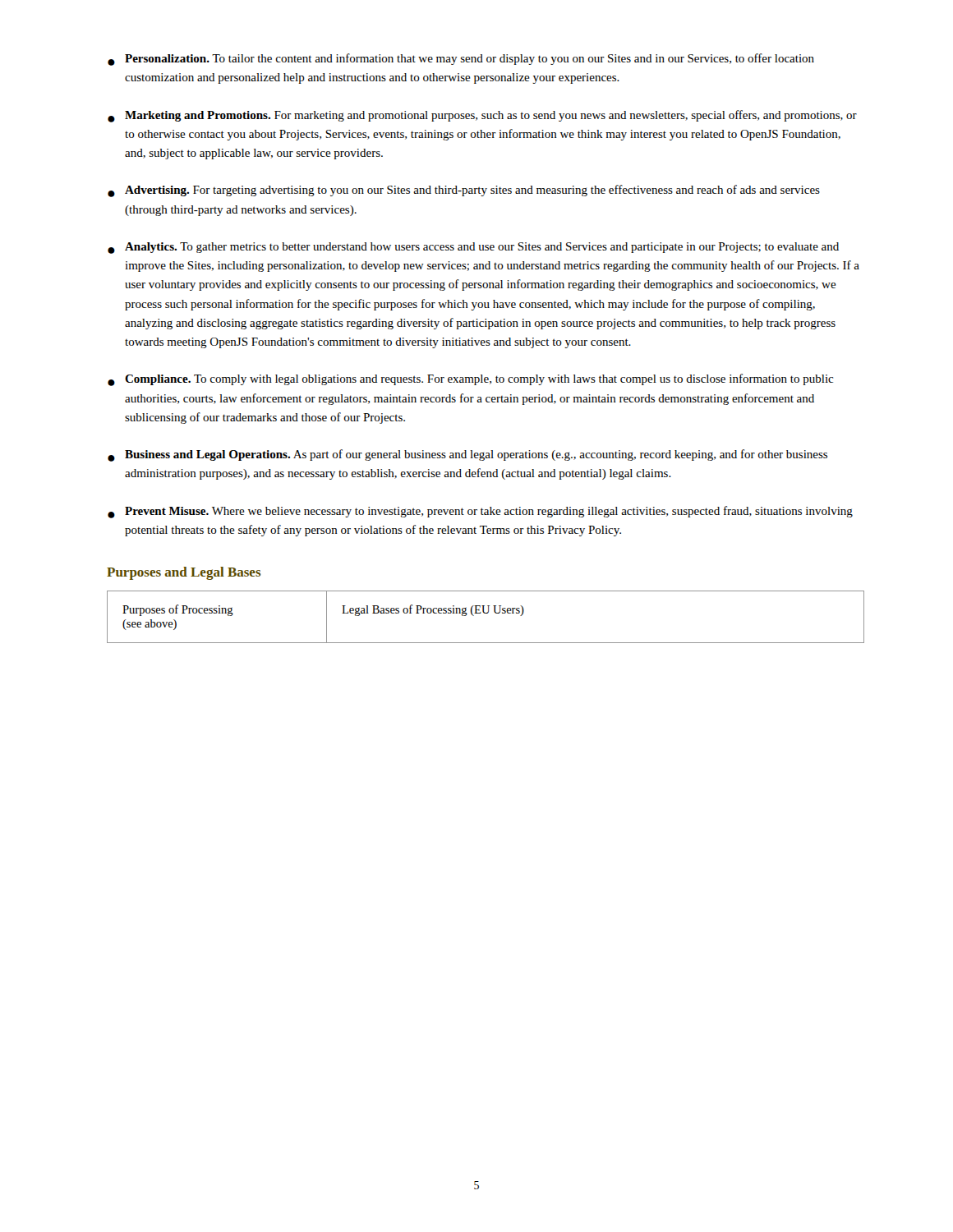Image resolution: width=953 pixels, height=1232 pixels.
Task: Where is the passage that starts "● Business and Legal Operations. As part of"?
Action: [485, 464]
